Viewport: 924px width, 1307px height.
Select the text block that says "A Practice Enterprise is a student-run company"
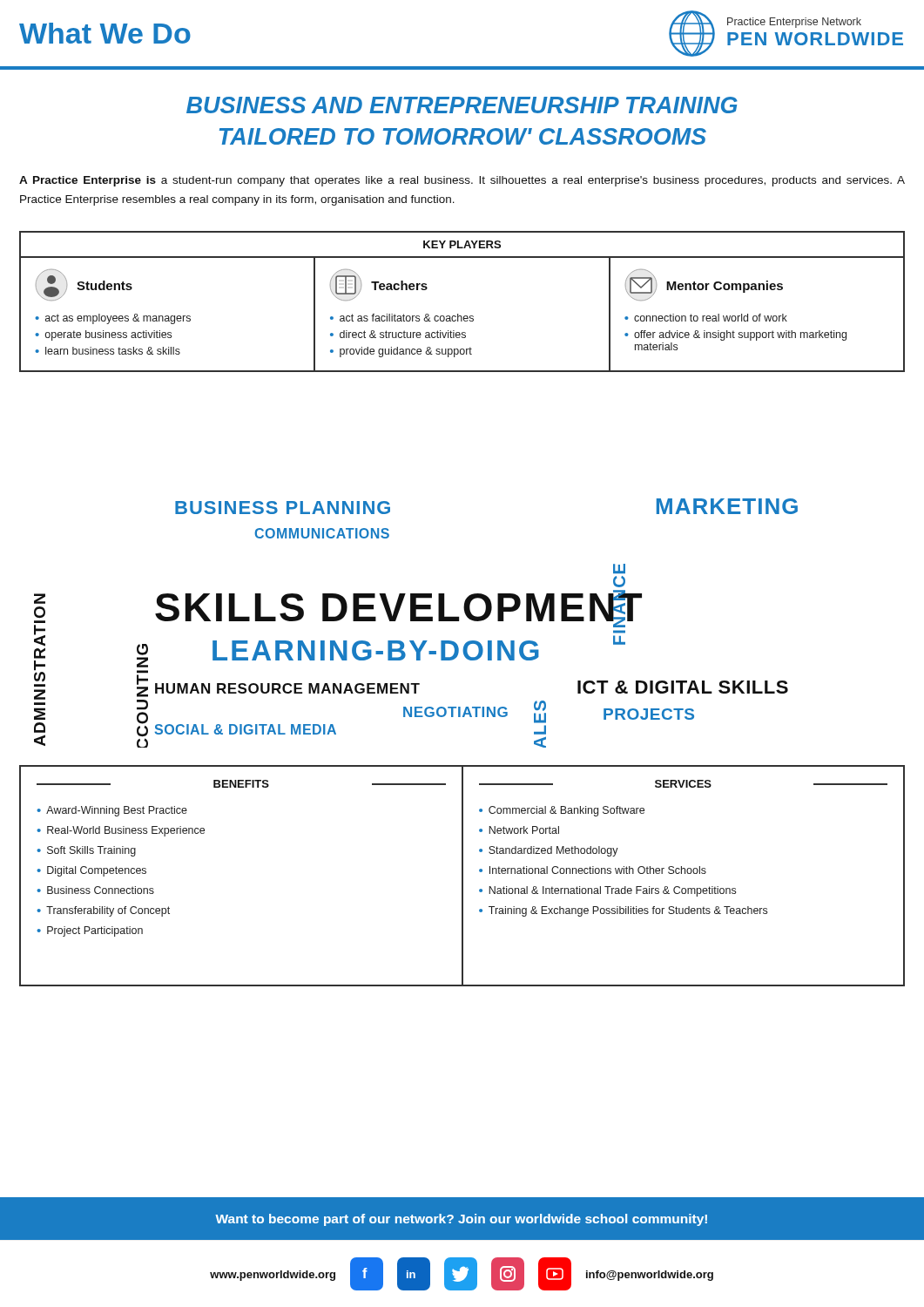pyautogui.click(x=462, y=189)
